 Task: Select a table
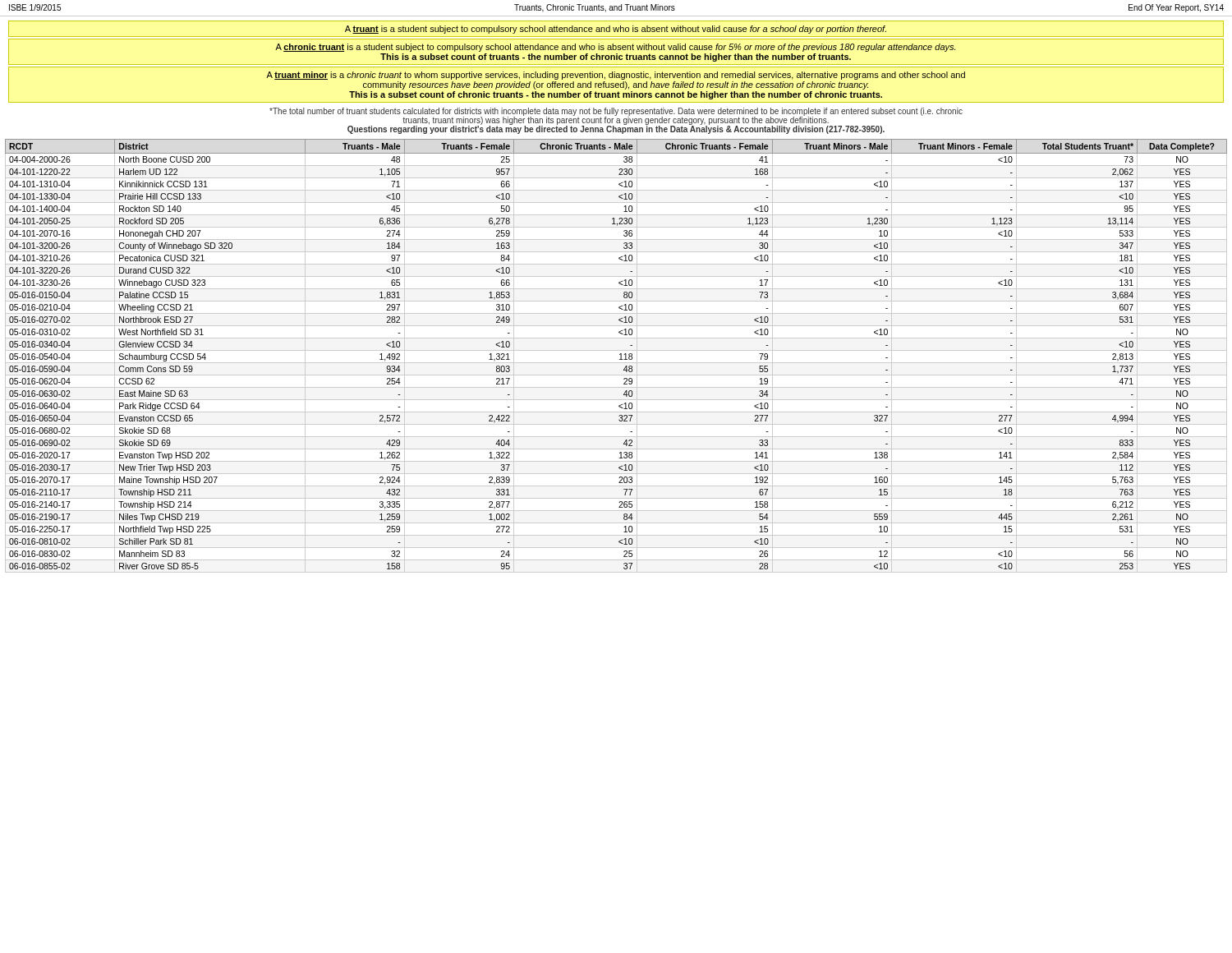tap(616, 356)
